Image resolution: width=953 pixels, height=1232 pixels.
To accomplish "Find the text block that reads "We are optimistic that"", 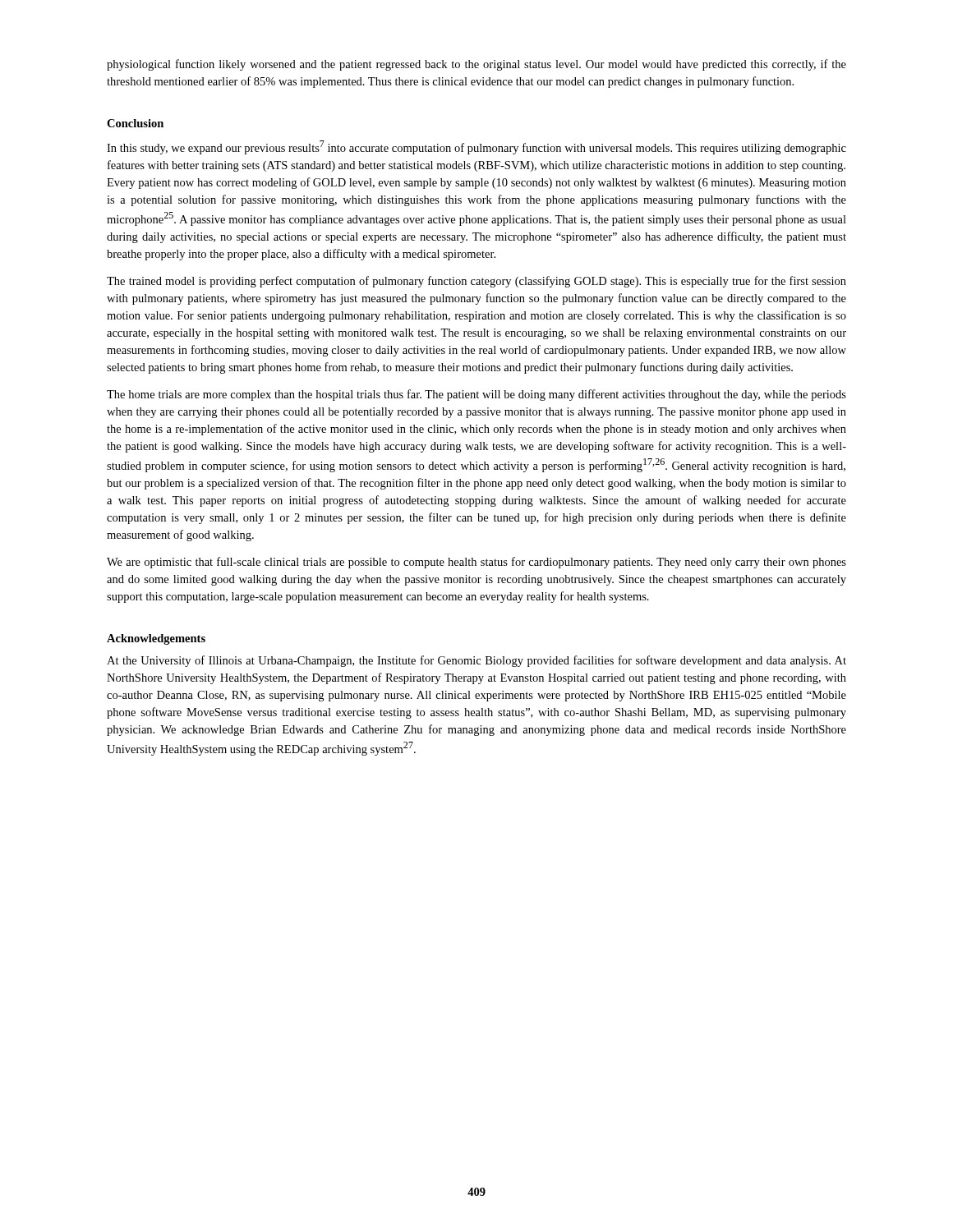I will click(x=476, y=579).
